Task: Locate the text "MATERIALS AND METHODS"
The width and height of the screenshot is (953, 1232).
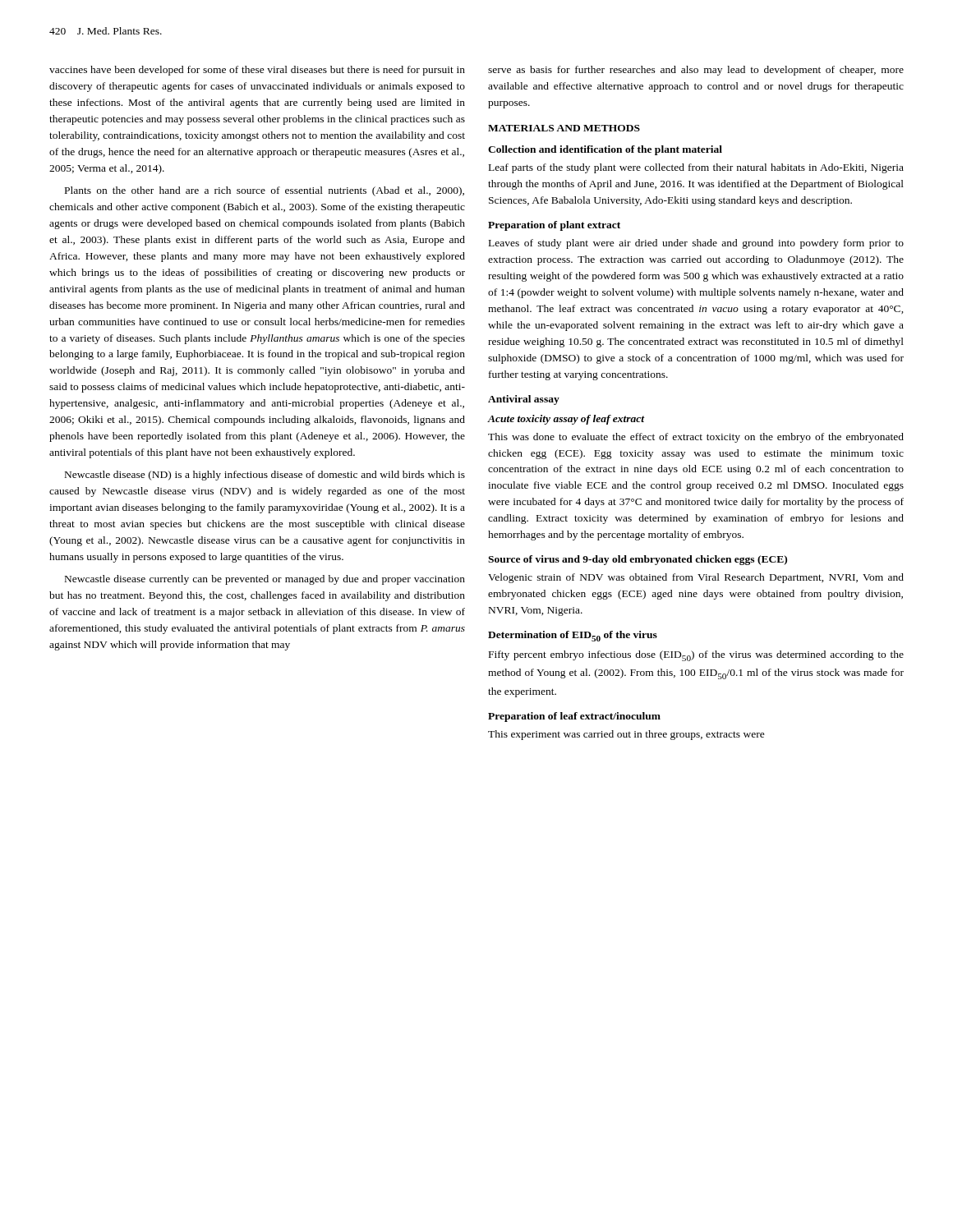Action: [x=564, y=128]
